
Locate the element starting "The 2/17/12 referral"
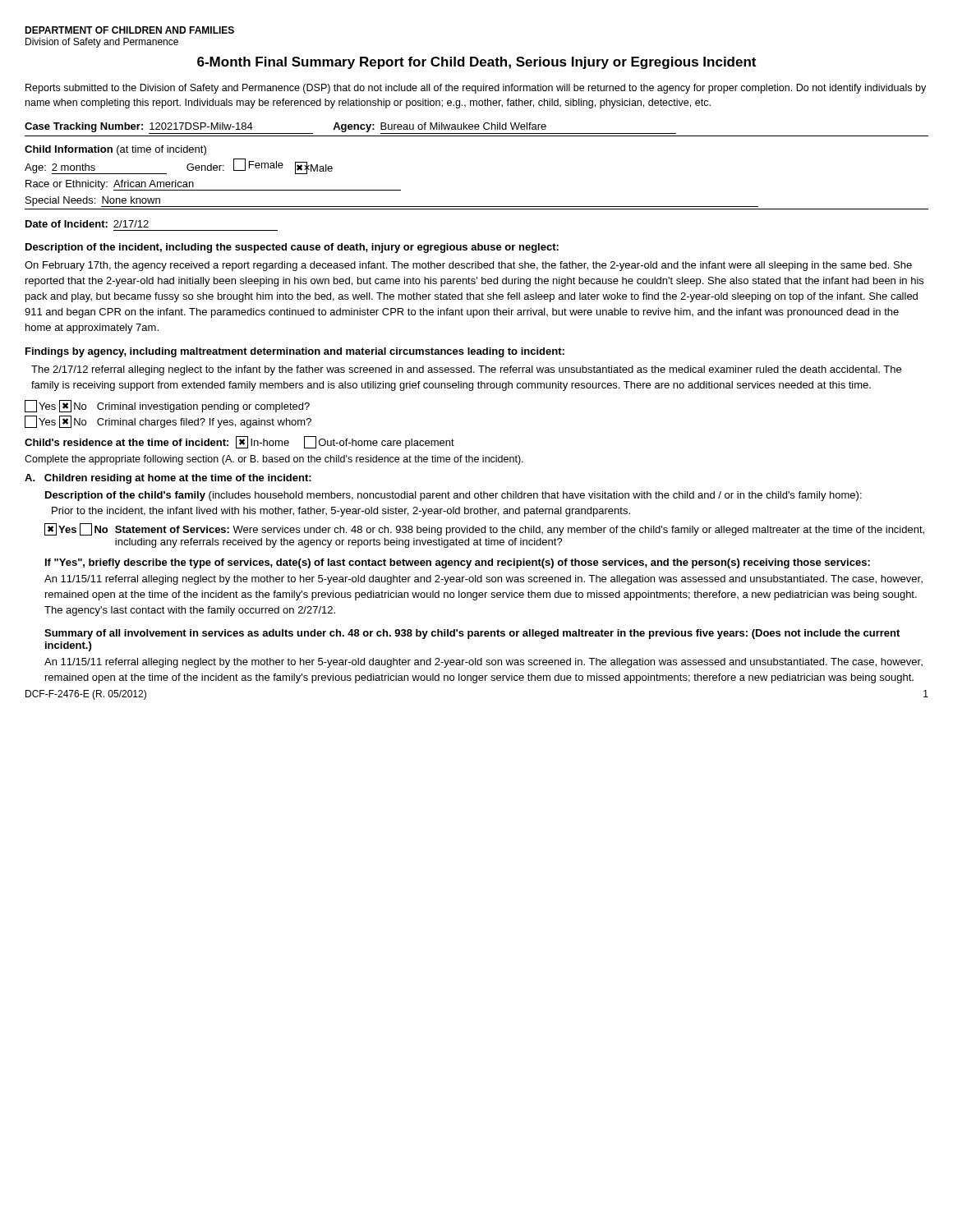tap(467, 377)
